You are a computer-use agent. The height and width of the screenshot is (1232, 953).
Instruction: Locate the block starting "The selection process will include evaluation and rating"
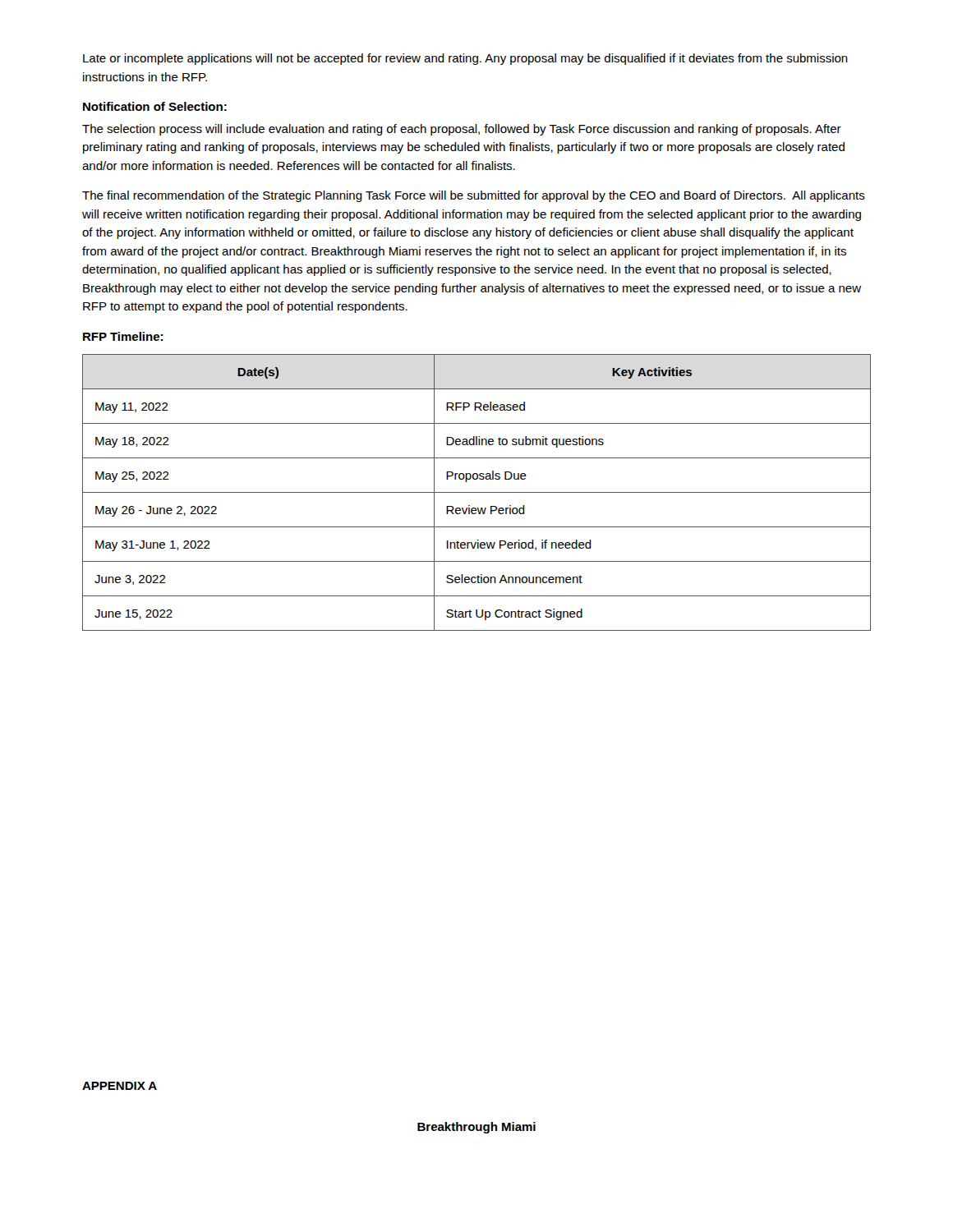(x=464, y=147)
